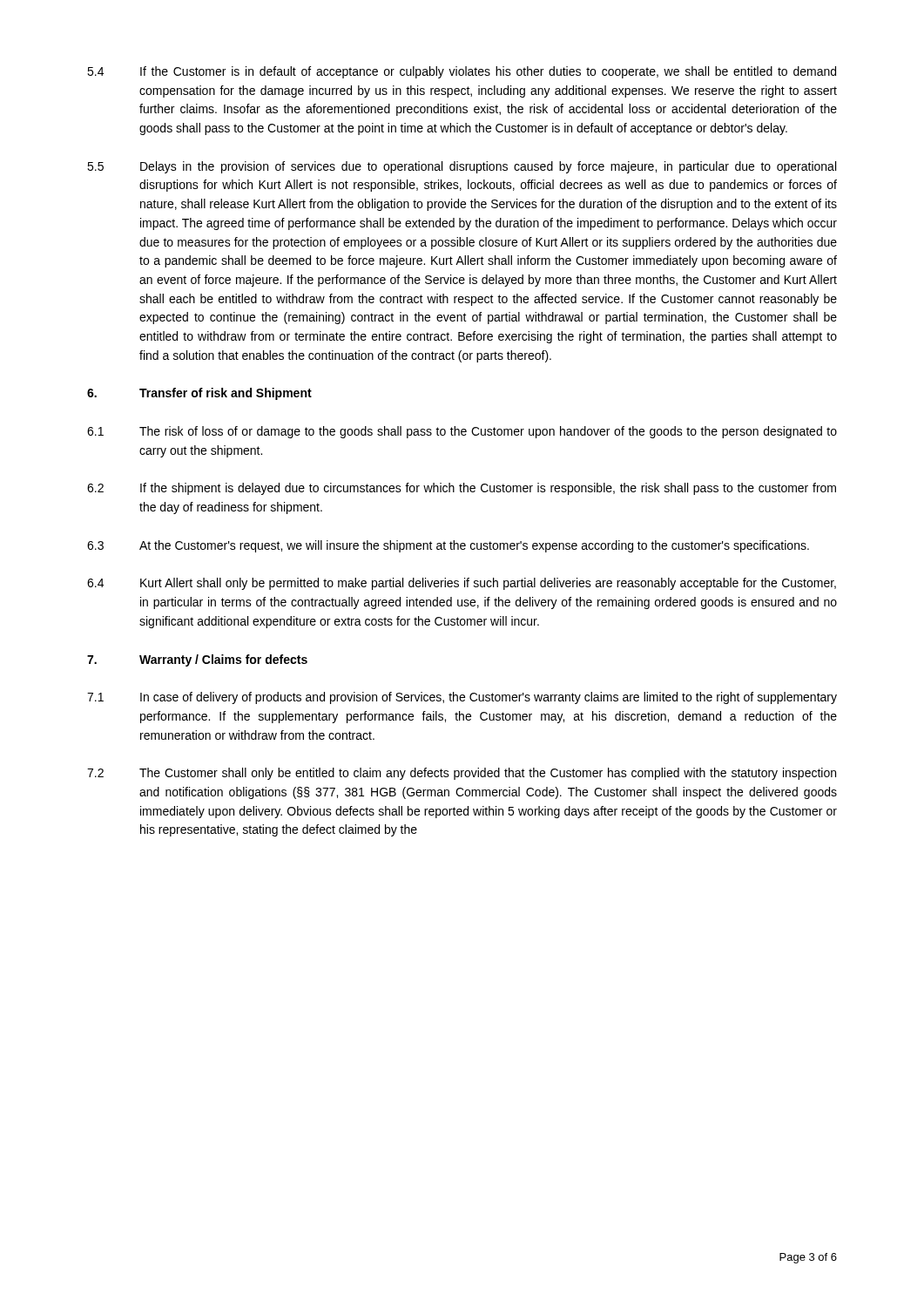This screenshot has height=1307, width=924.
Task: Find the list item that says "5.4 If the"
Action: (462, 101)
